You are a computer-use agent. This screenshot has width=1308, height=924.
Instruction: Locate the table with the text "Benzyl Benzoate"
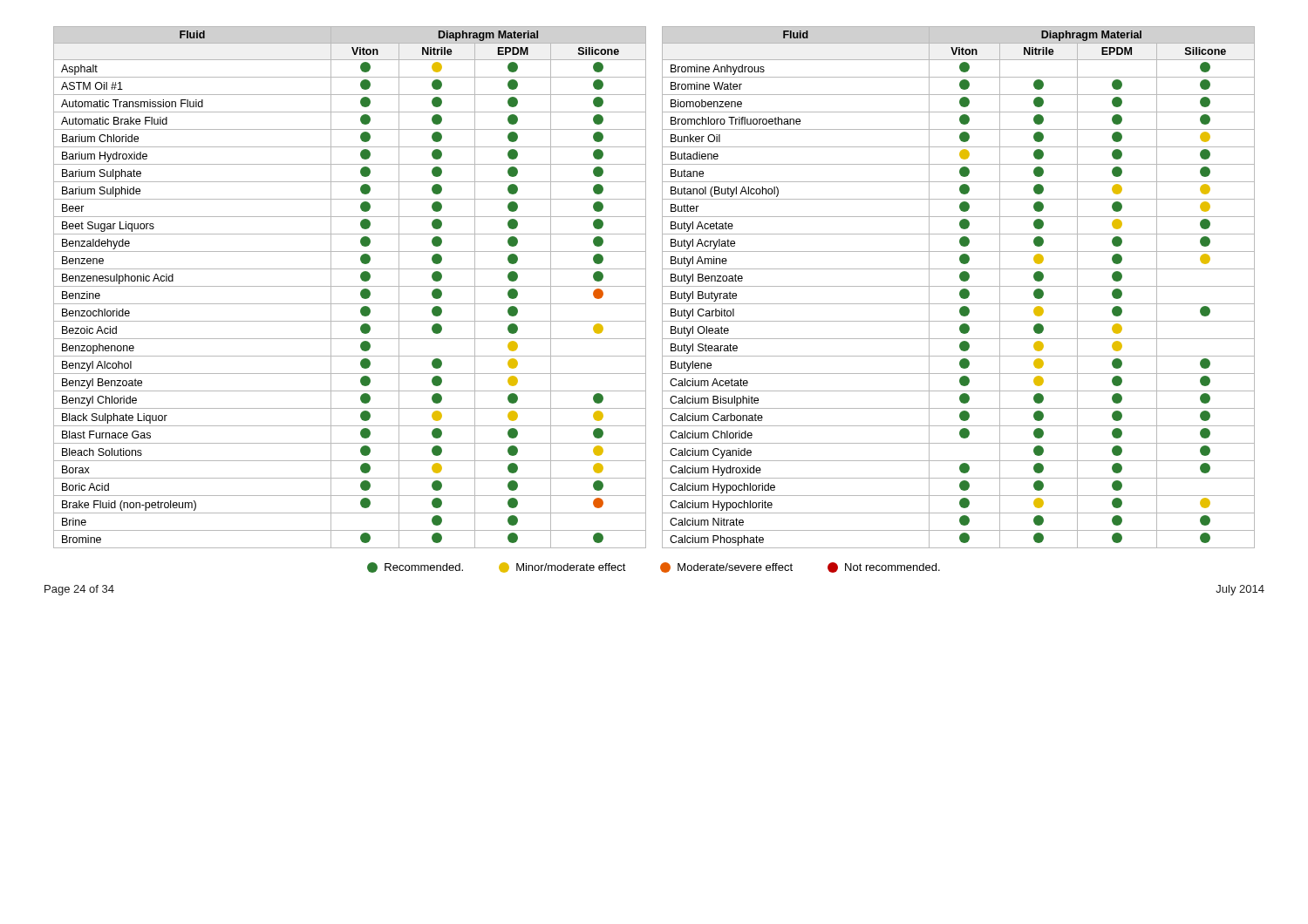pos(654,287)
